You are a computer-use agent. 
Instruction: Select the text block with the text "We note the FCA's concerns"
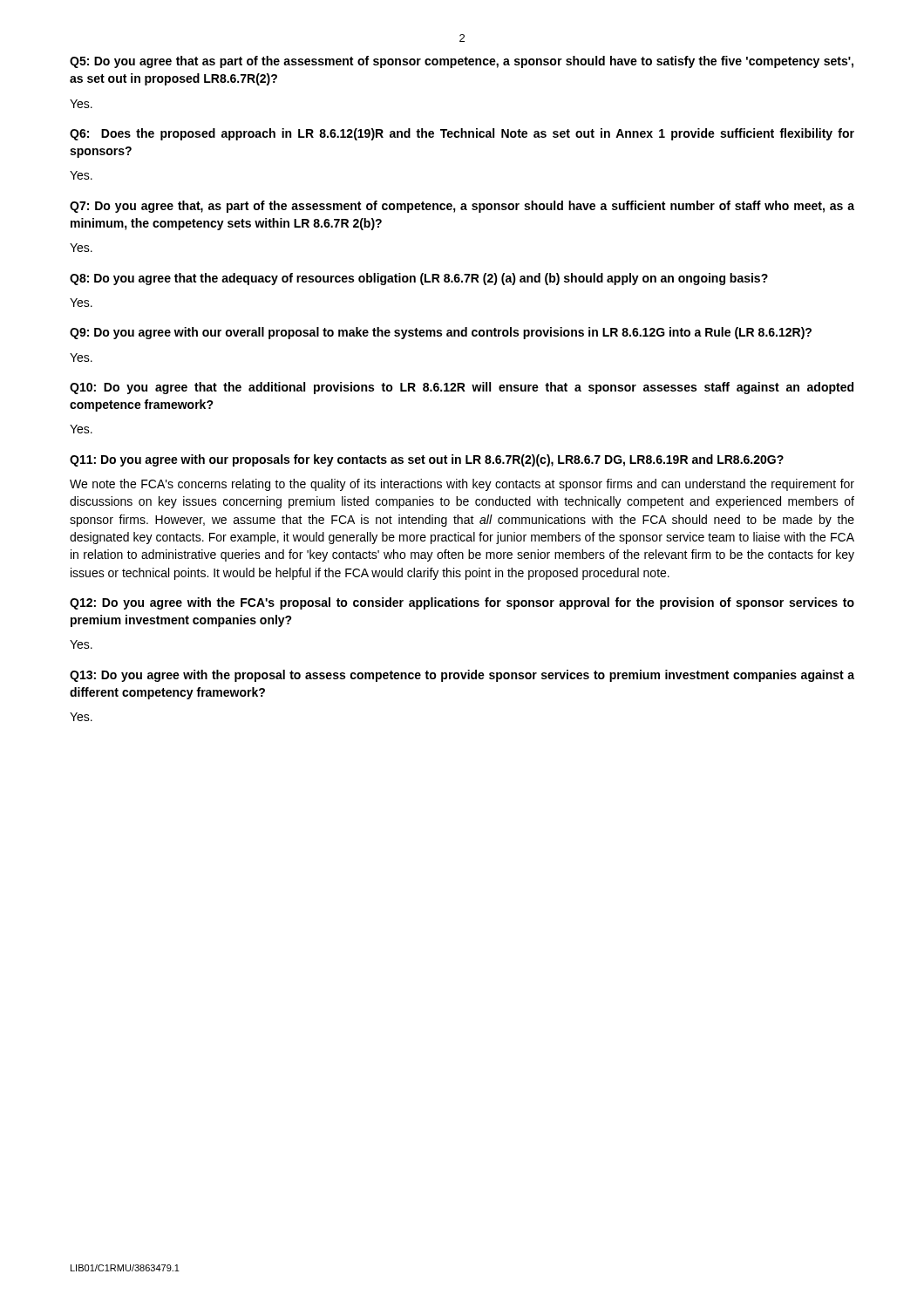pos(462,528)
